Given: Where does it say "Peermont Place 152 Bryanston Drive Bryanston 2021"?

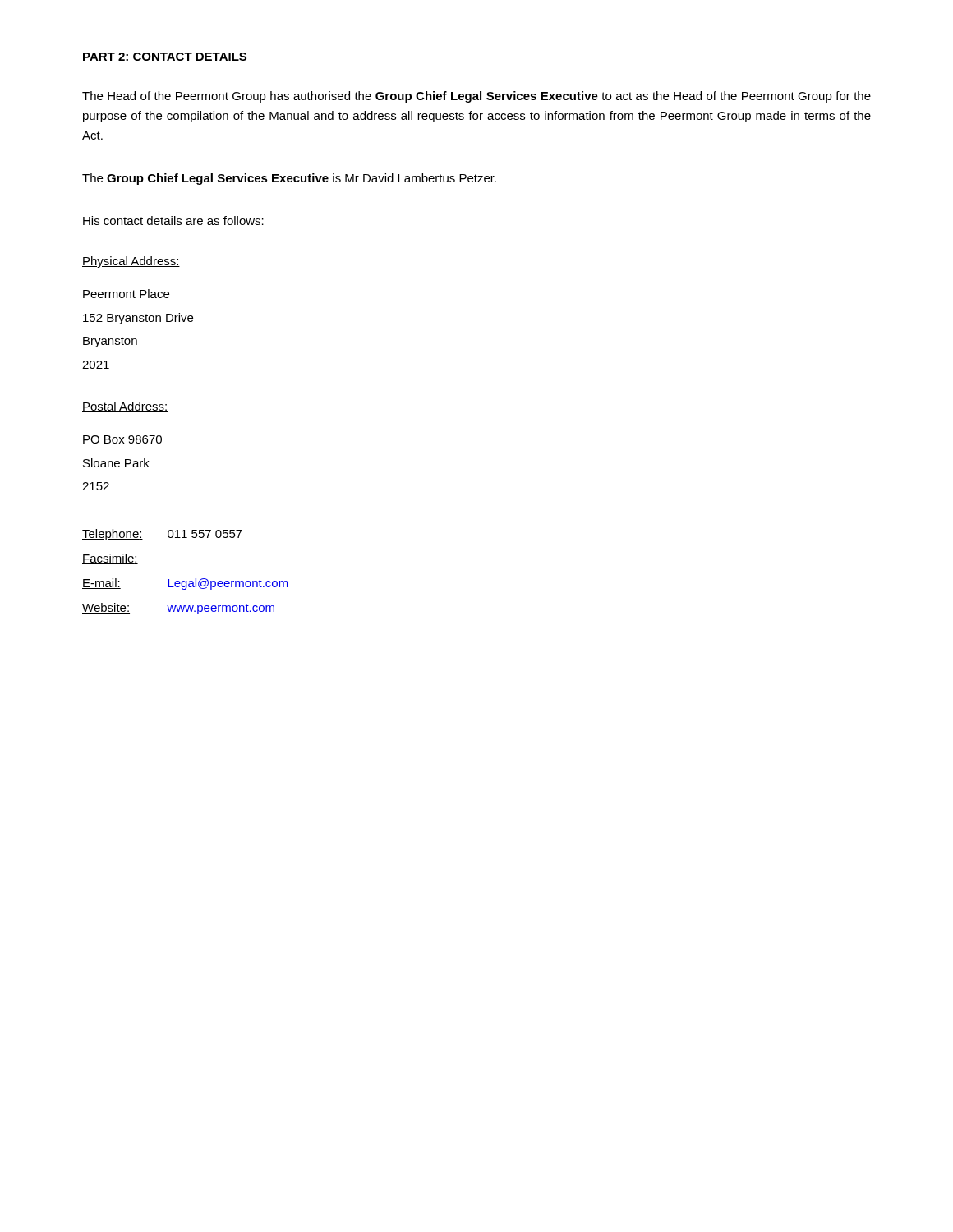Looking at the screenshot, I should [x=138, y=329].
